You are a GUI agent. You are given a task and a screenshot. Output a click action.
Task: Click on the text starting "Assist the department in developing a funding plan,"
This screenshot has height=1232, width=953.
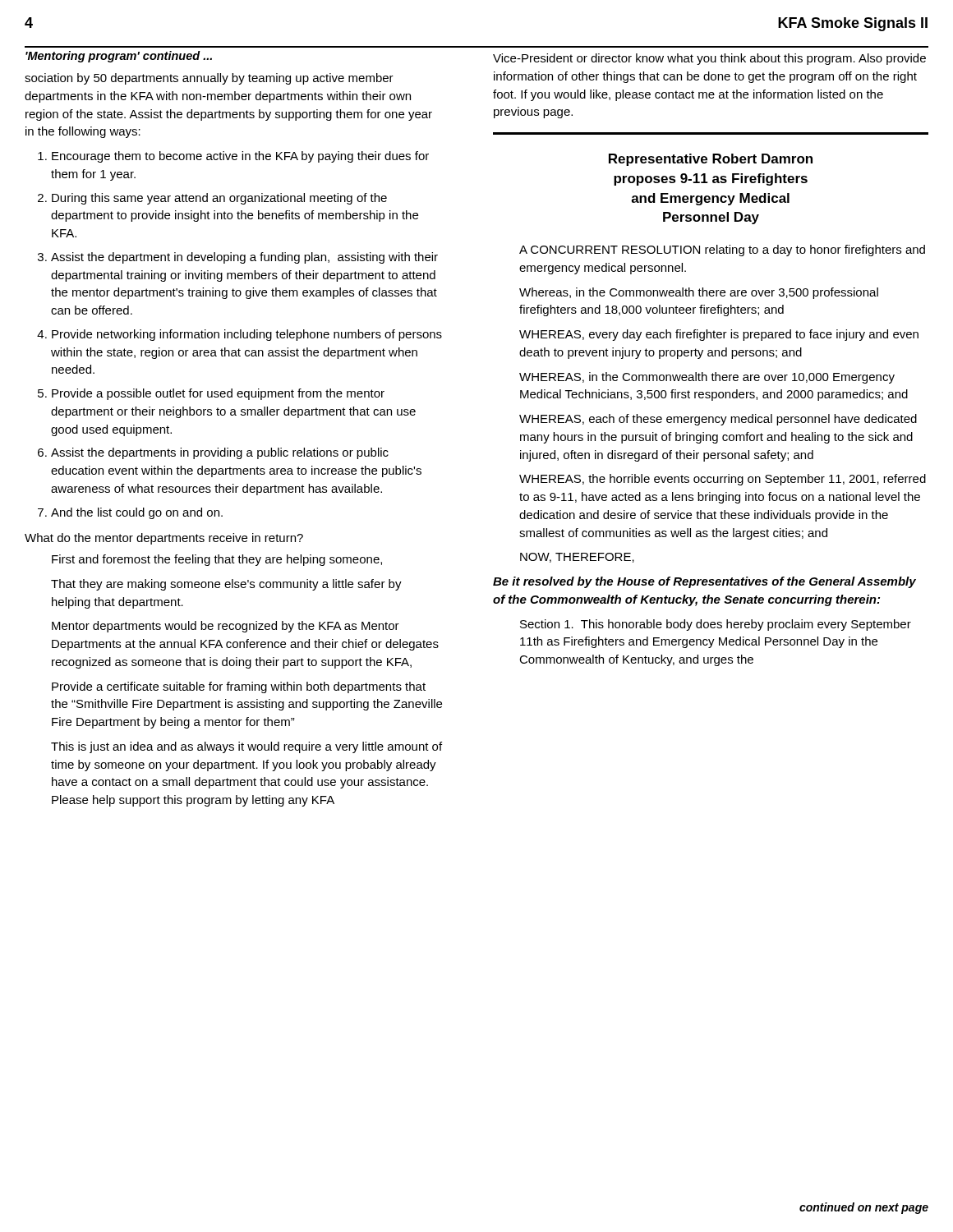[244, 283]
